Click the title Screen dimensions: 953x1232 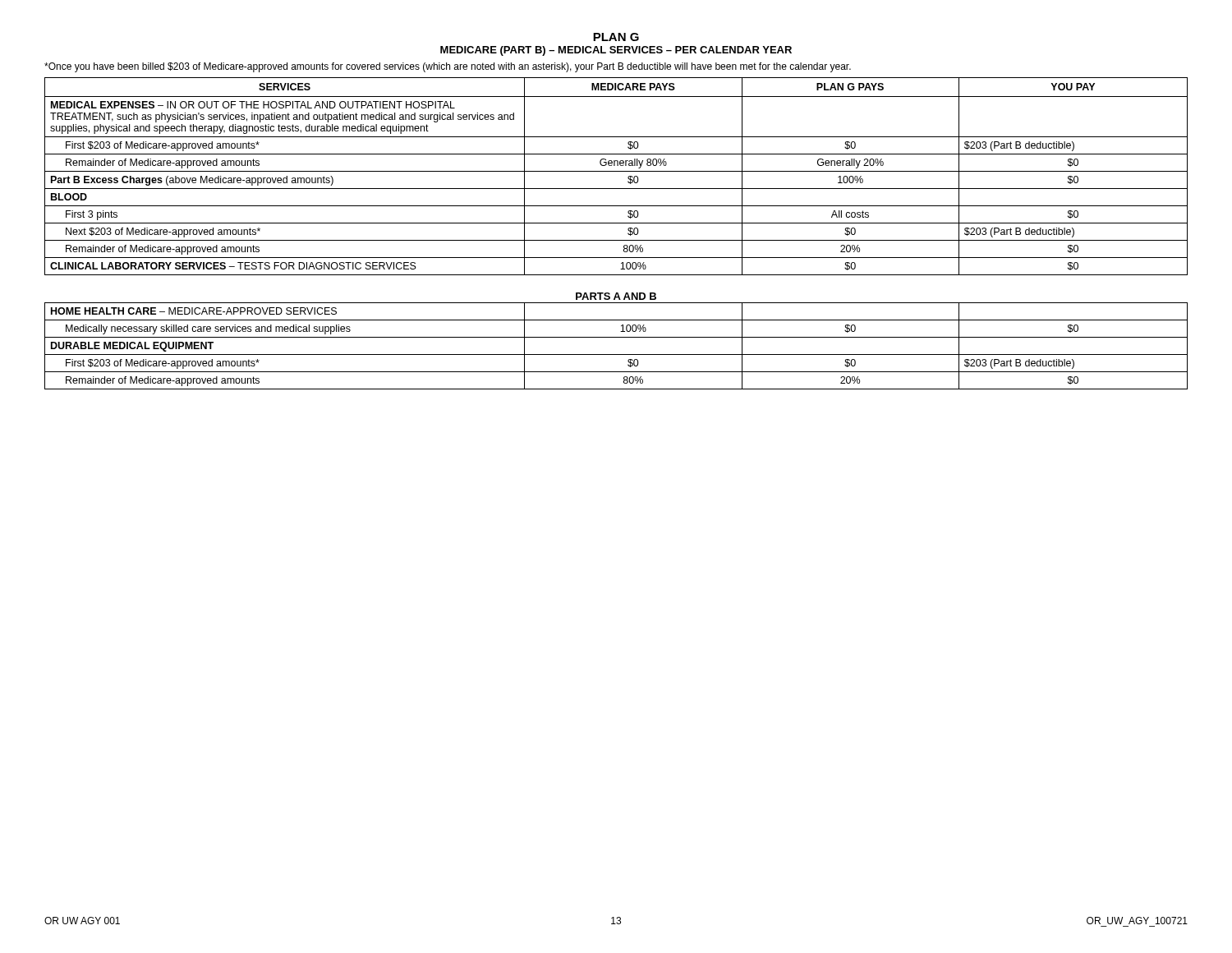[x=616, y=43]
